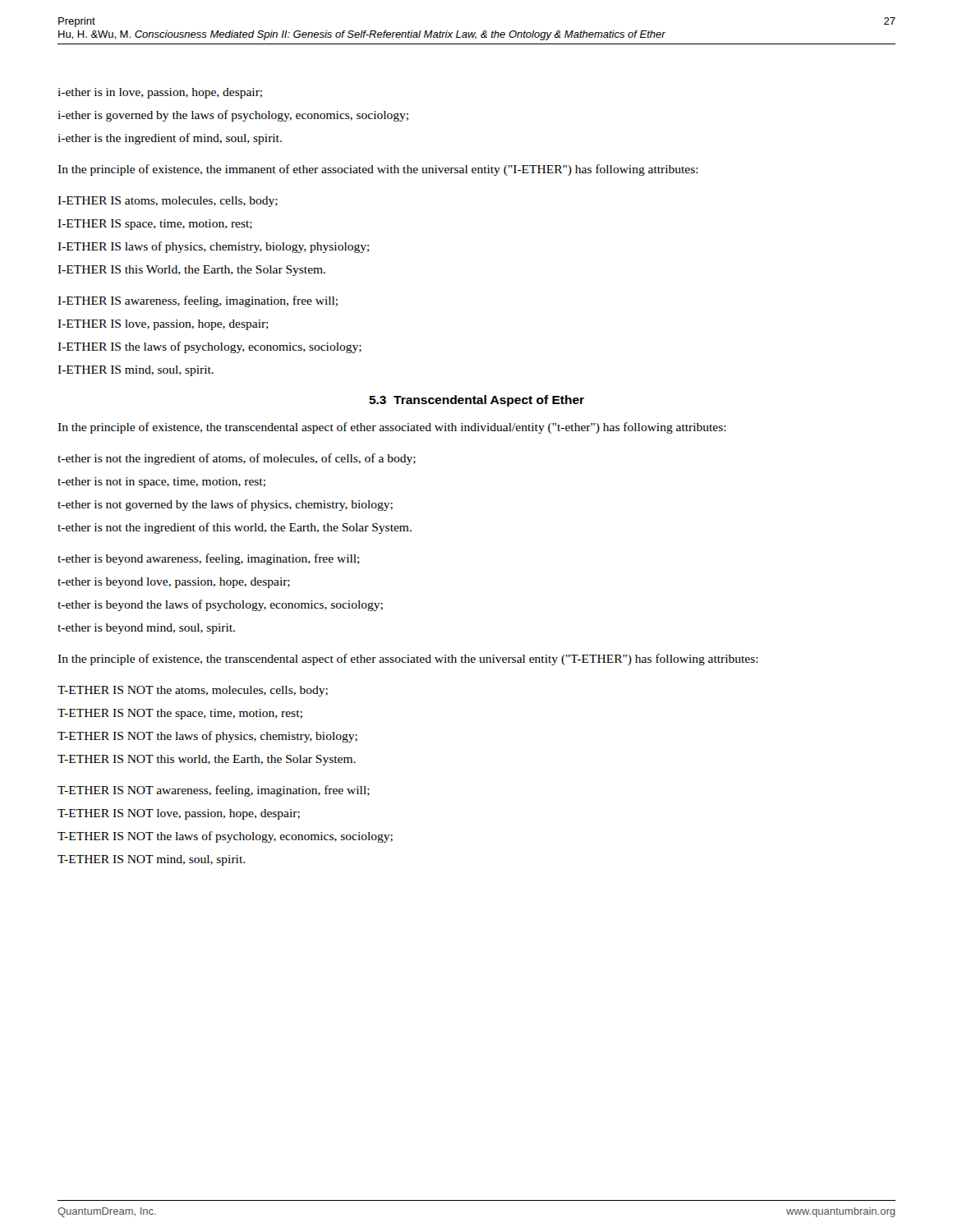Select the block starting "t-ether is not governed by"
953x1232 pixels.
click(225, 505)
